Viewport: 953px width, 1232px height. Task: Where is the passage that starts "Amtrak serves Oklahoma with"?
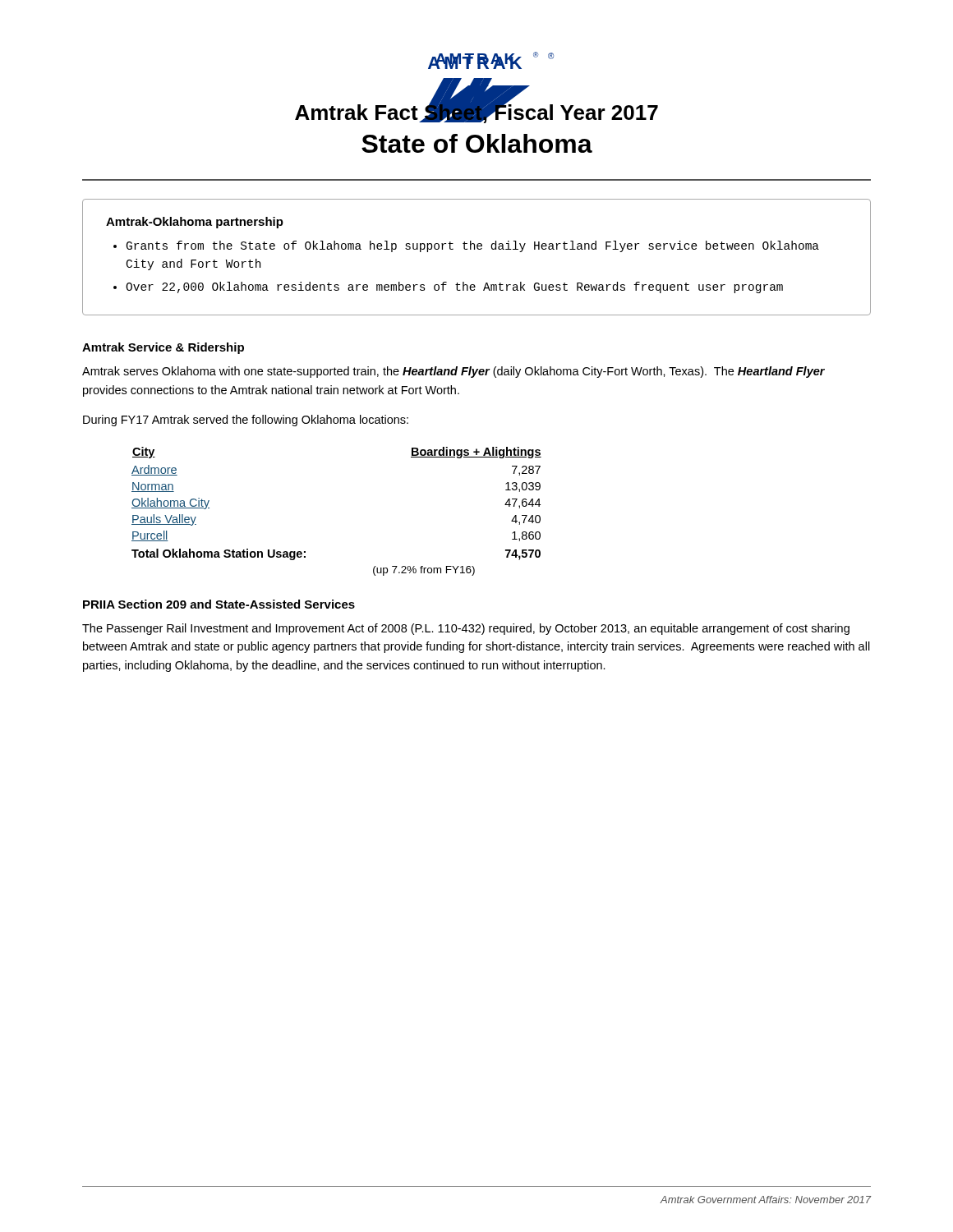click(453, 381)
